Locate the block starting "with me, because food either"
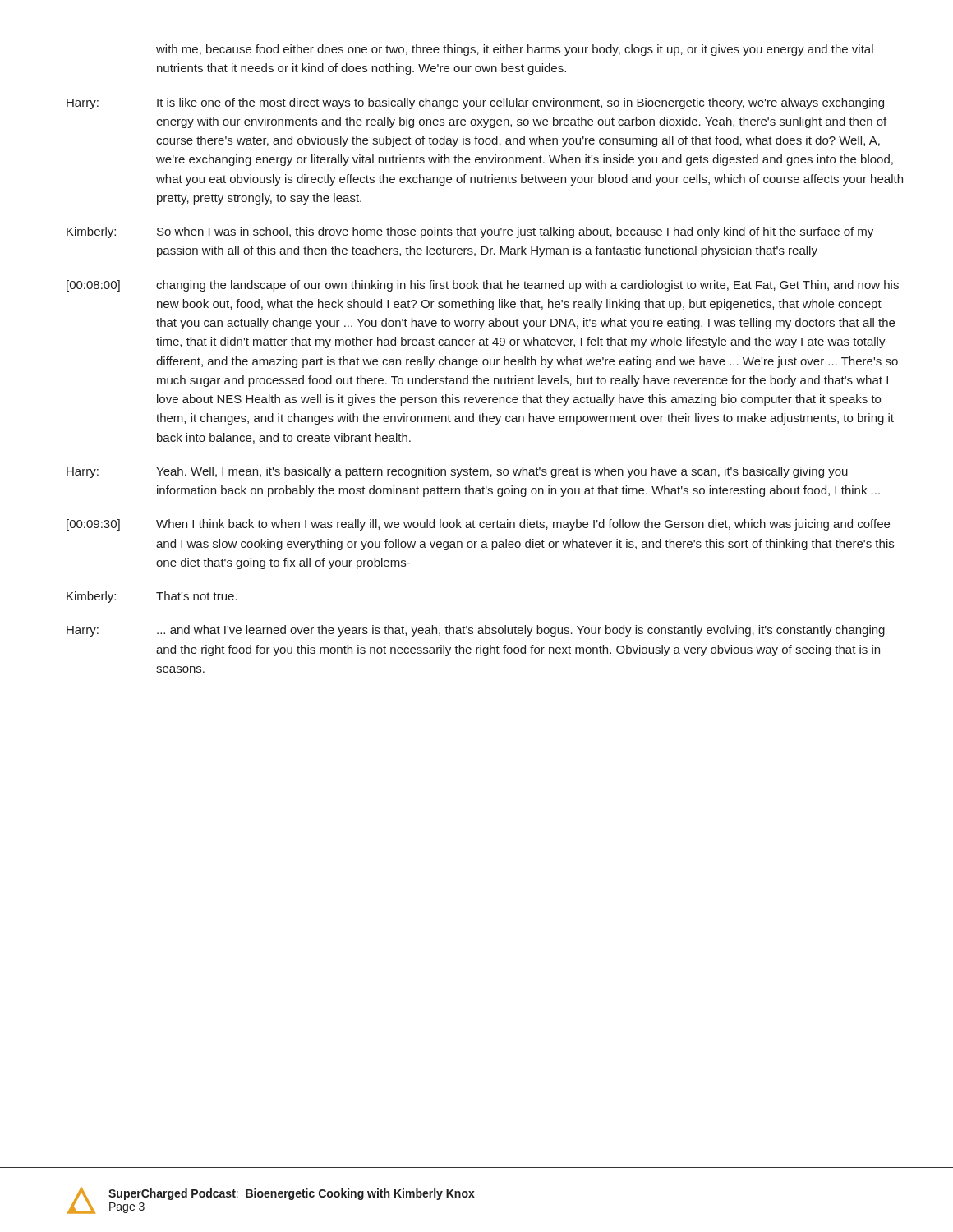 click(x=485, y=59)
